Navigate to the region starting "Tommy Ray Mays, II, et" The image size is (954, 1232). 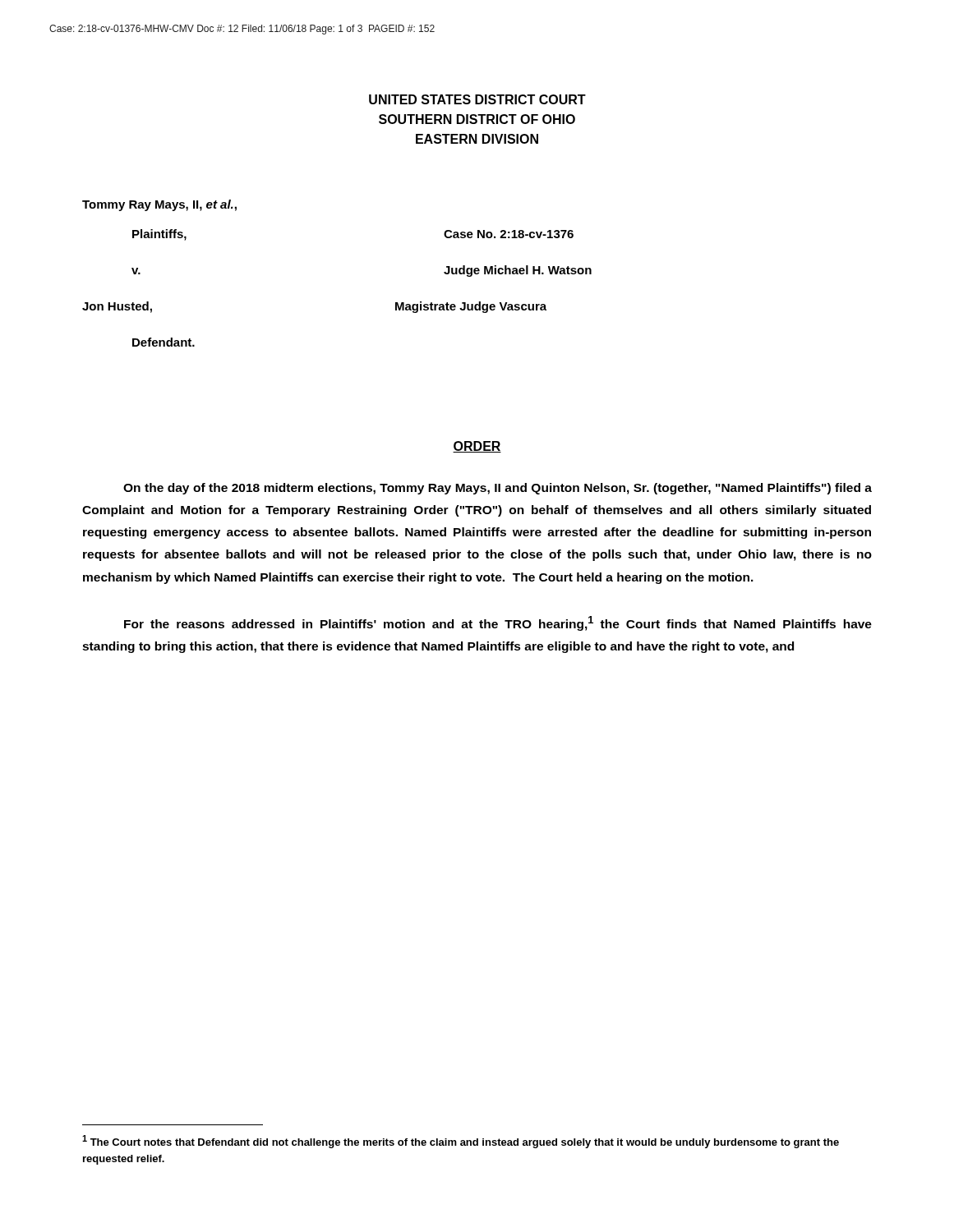coord(485,273)
